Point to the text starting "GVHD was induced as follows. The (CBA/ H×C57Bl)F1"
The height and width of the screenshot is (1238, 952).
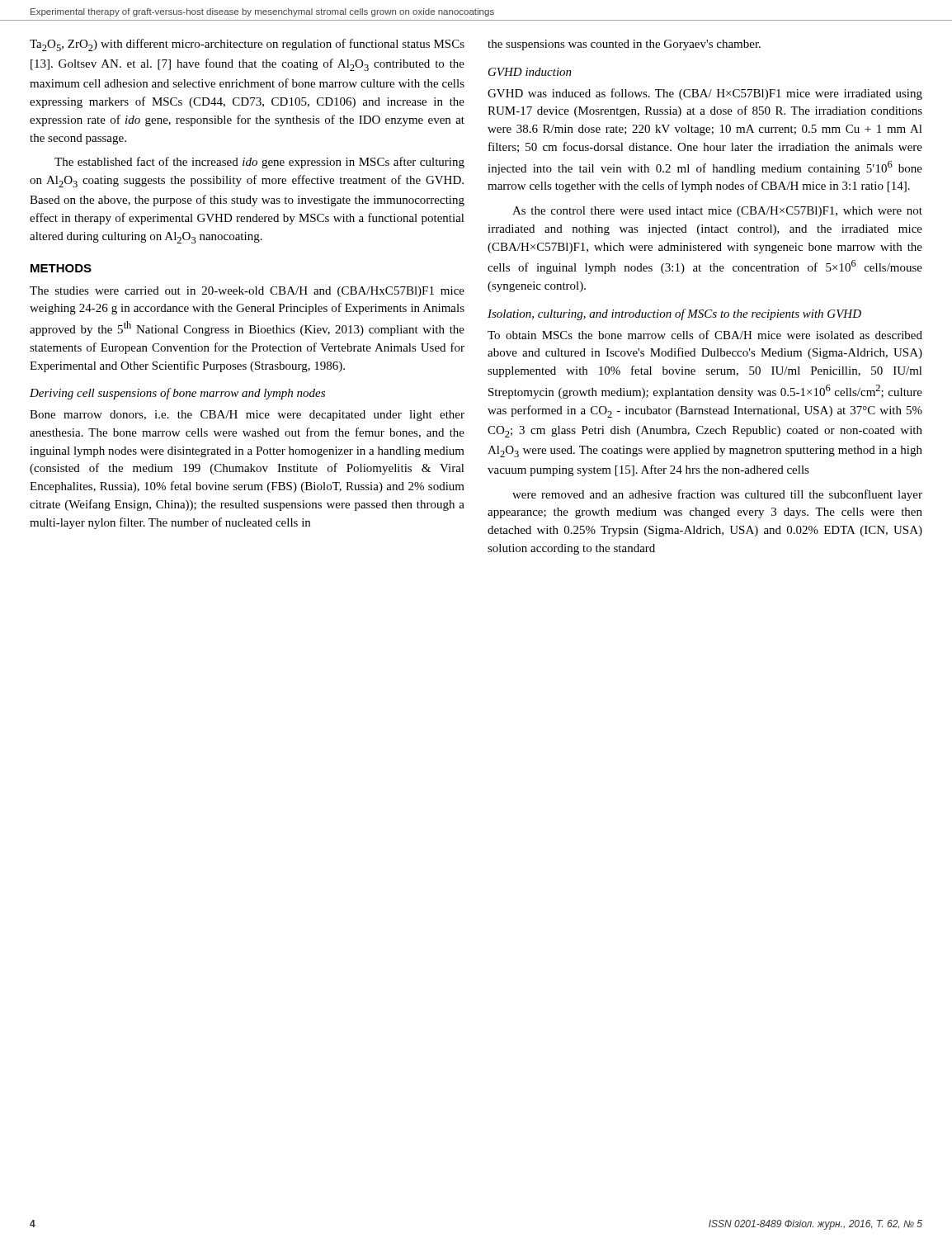tap(705, 140)
